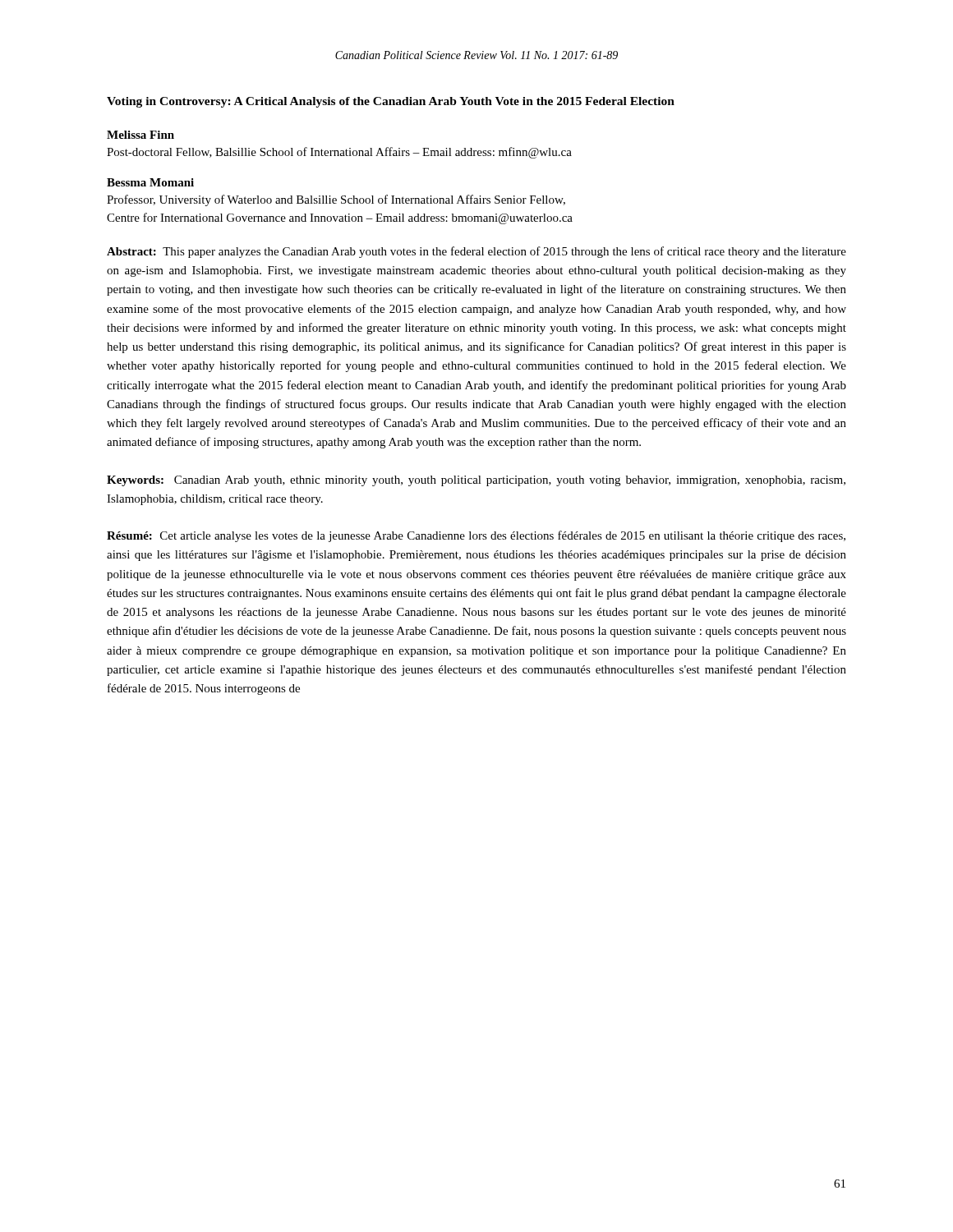
Task: Find the text block that reads "Bessma Momani Professor,"
Action: point(476,202)
